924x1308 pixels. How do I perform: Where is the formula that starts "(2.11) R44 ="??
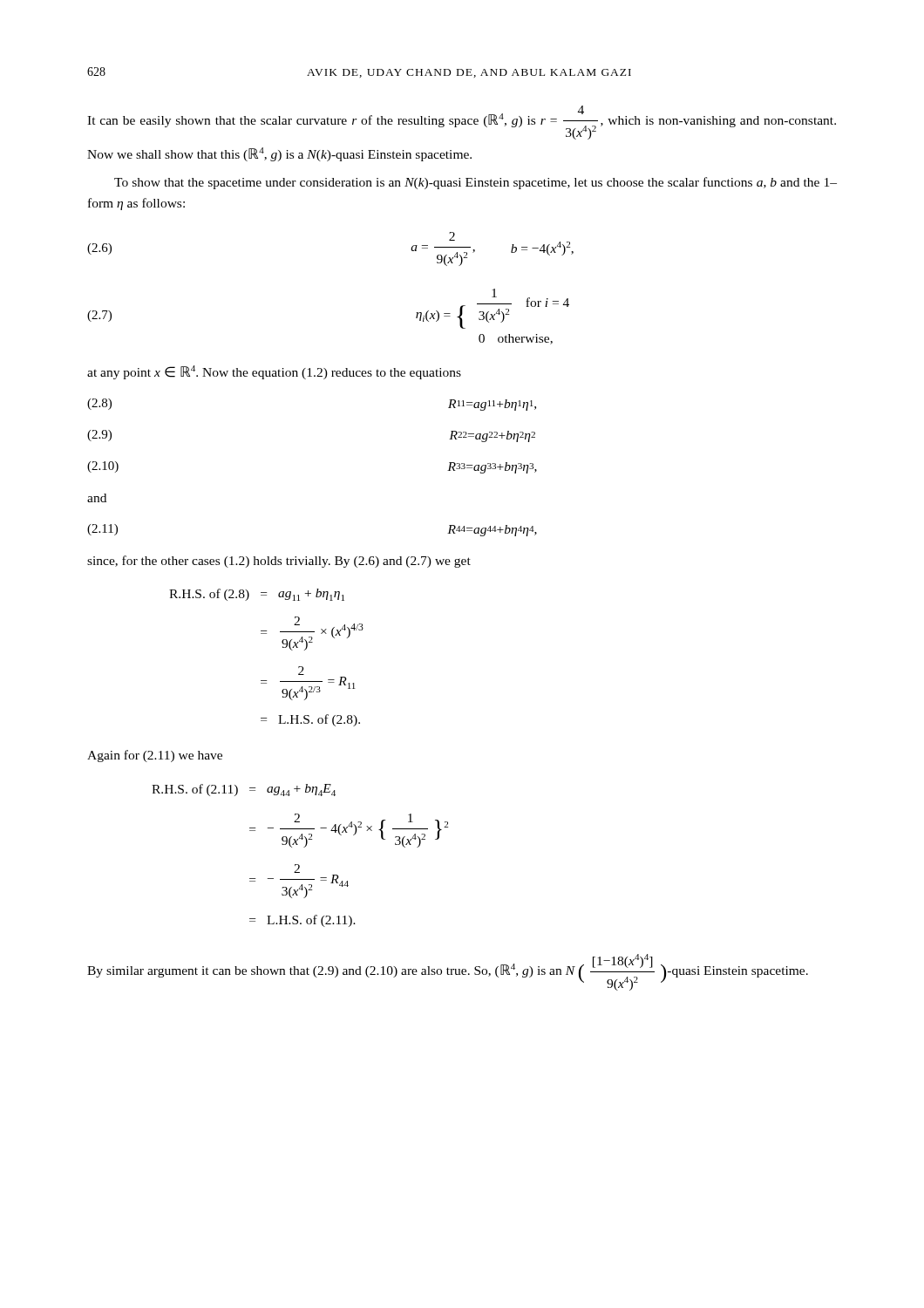tap(462, 529)
